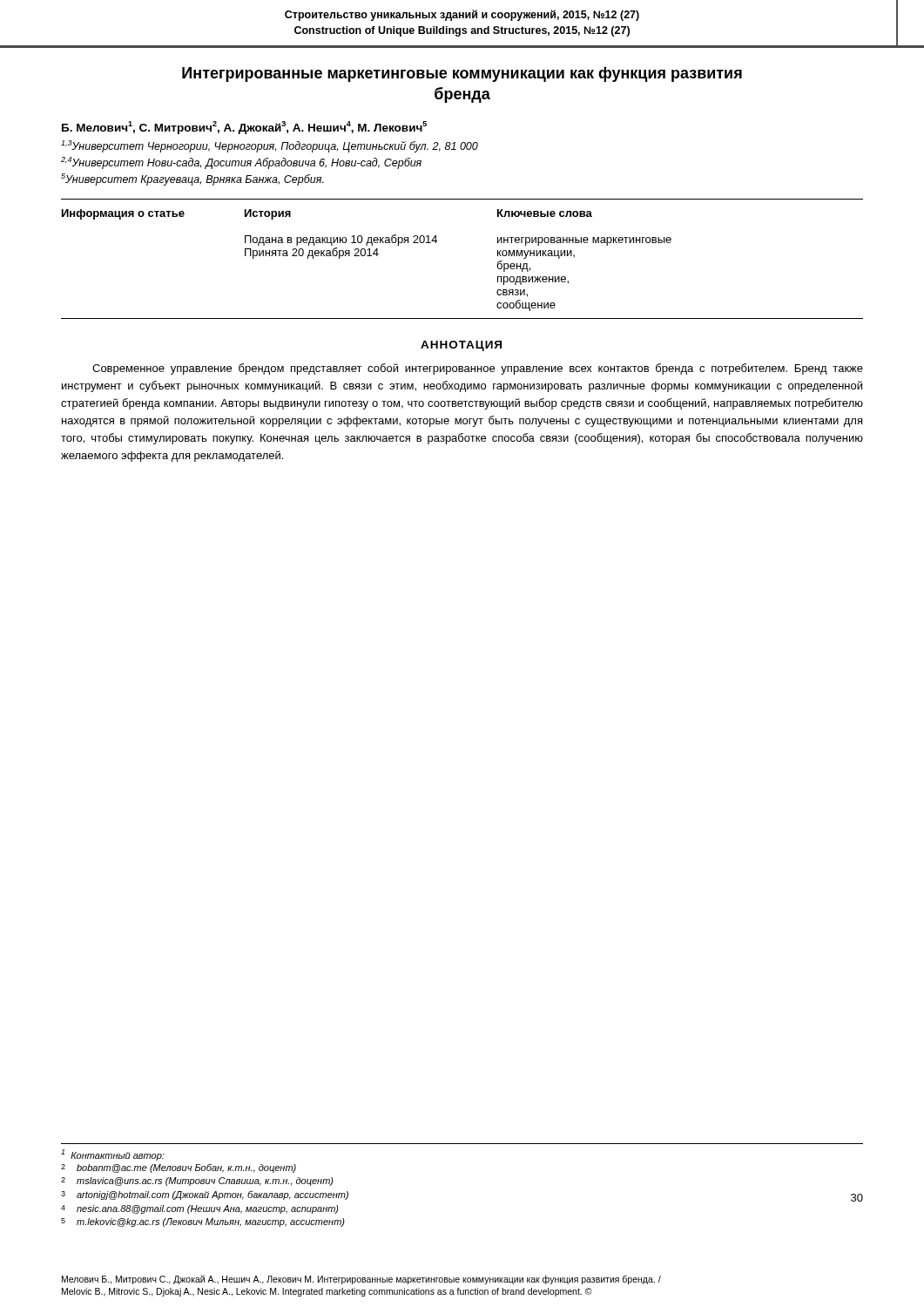Select the region starting "Б. Мелович1, С. Митрович2,"
This screenshot has width=924, height=1307.
click(244, 126)
